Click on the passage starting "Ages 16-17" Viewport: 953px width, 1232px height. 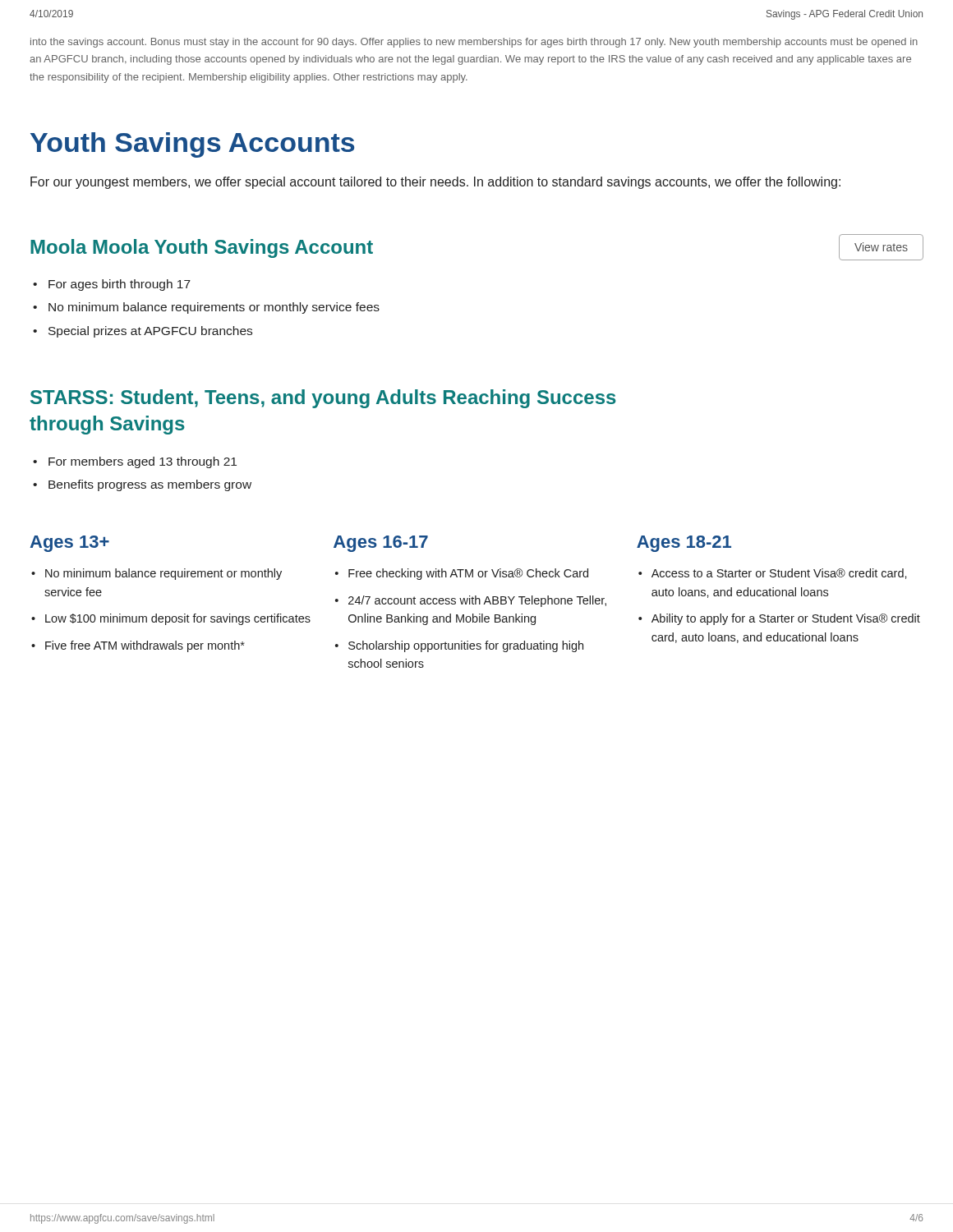pyautogui.click(x=381, y=542)
